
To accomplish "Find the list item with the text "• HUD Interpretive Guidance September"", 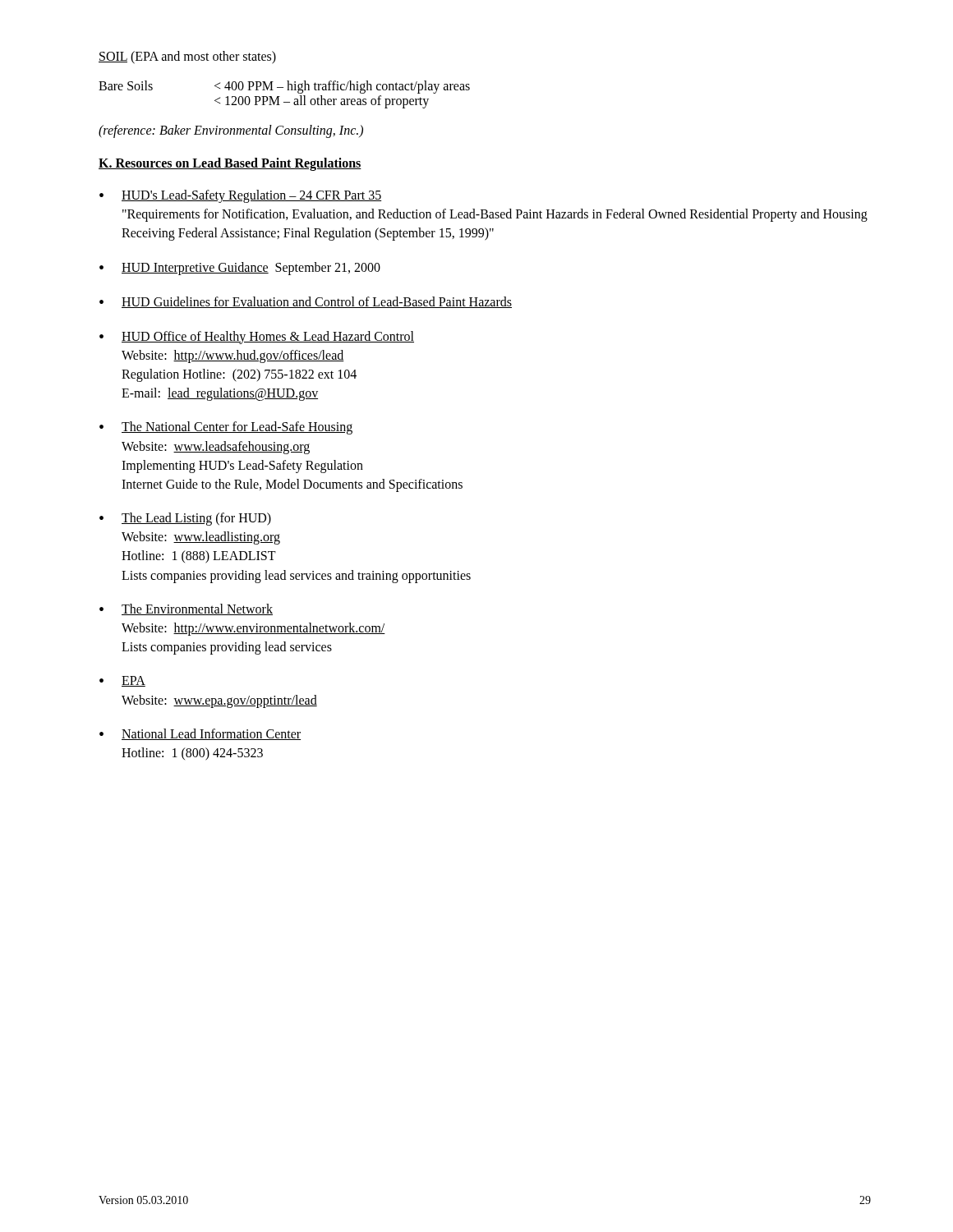I will (240, 269).
